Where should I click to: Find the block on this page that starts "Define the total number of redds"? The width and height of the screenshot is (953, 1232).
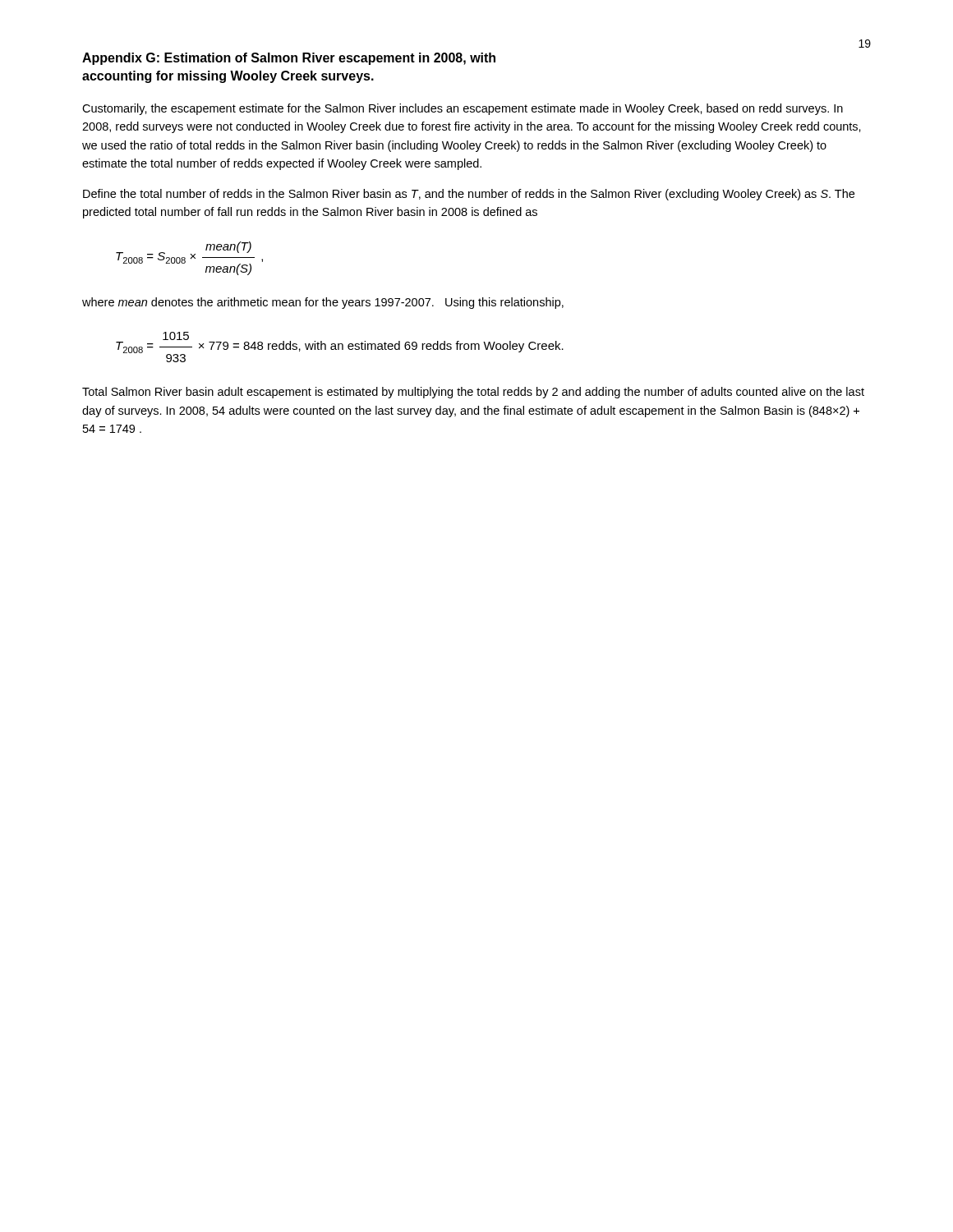point(469,203)
